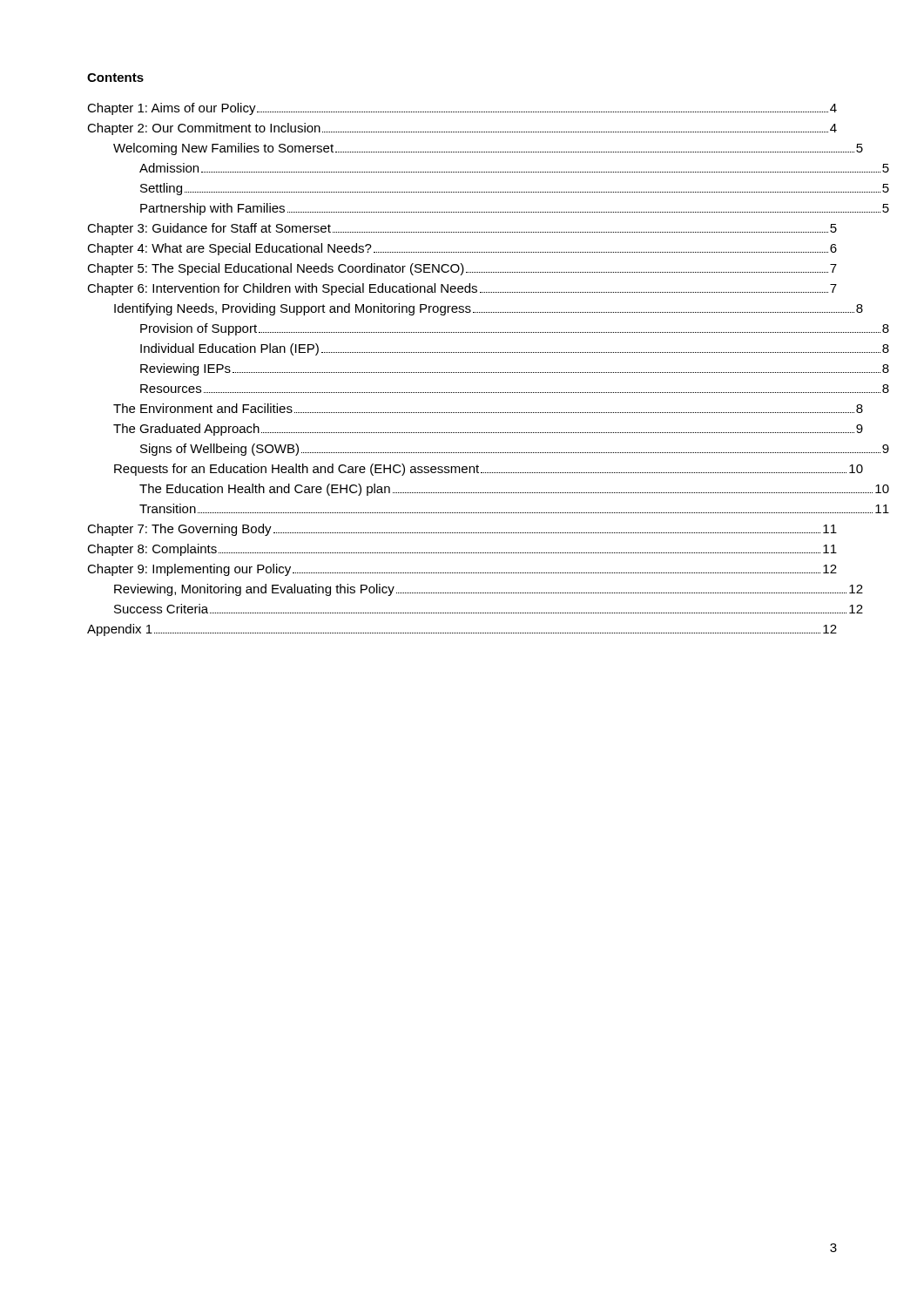Select the element starting "Admission 5"
Viewport: 924px width, 1307px height.
(514, 168)
